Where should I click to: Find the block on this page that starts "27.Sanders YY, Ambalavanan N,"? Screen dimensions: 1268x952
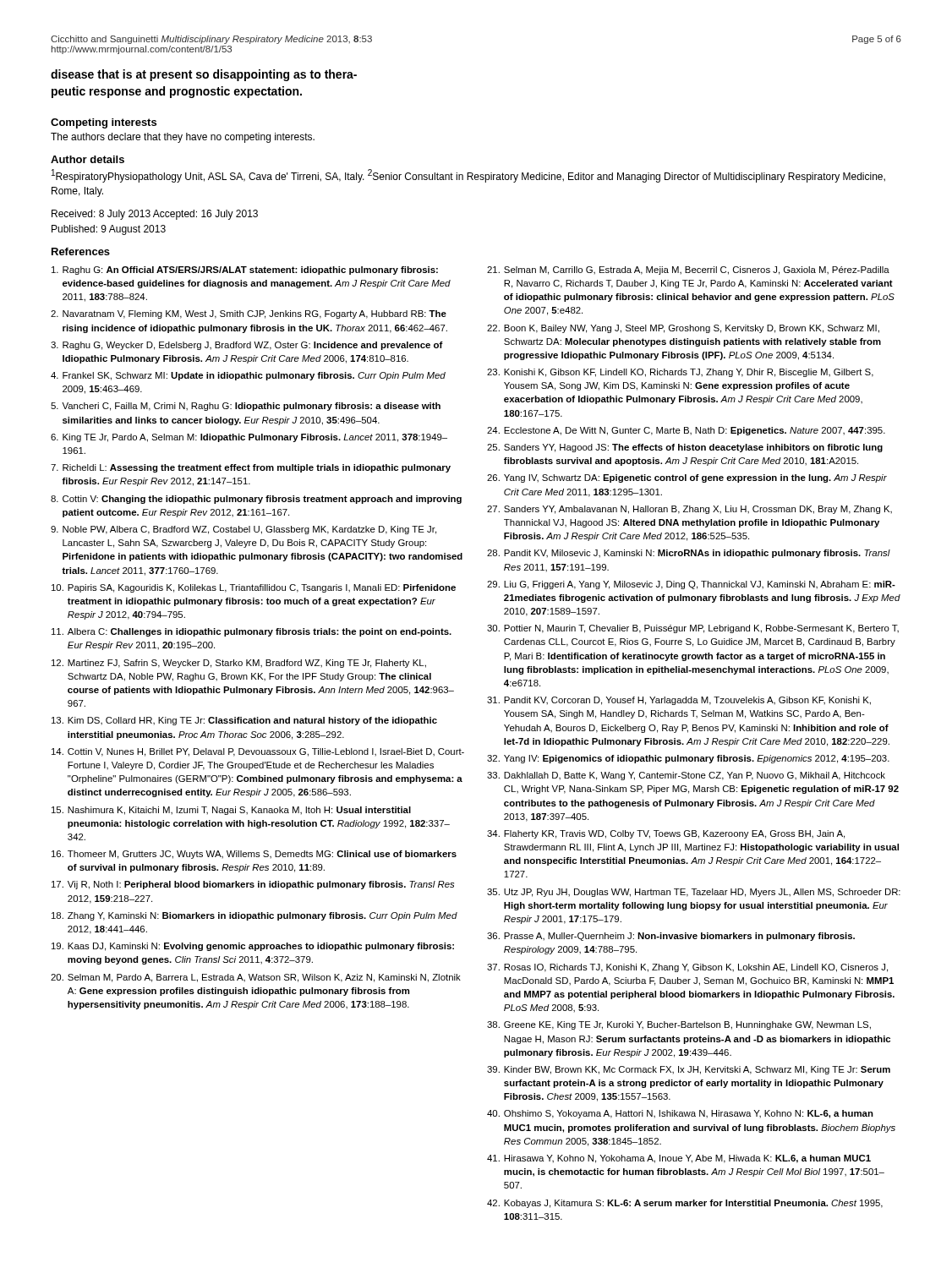point(694,522)
